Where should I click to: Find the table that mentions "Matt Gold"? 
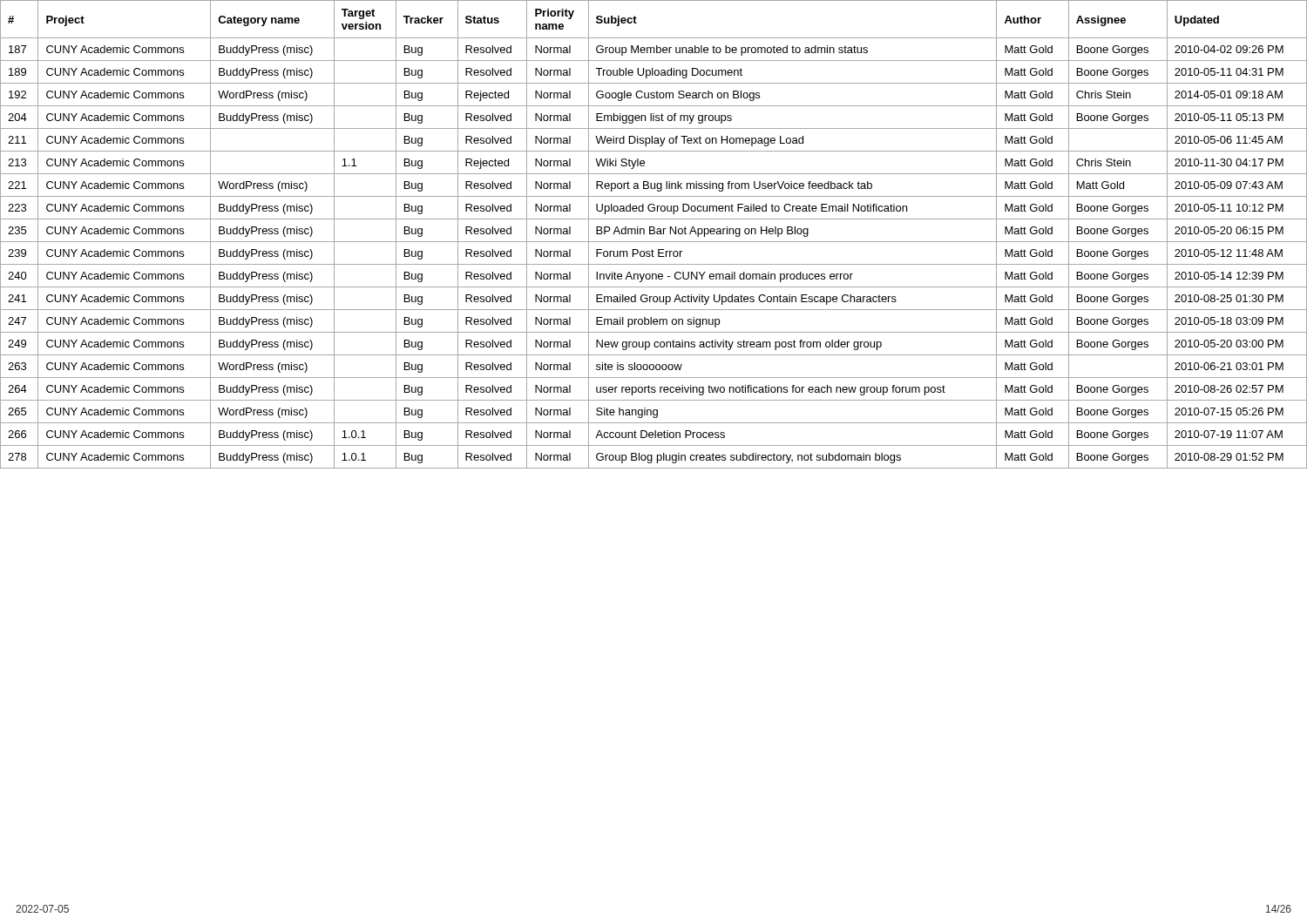coord(654,234)
